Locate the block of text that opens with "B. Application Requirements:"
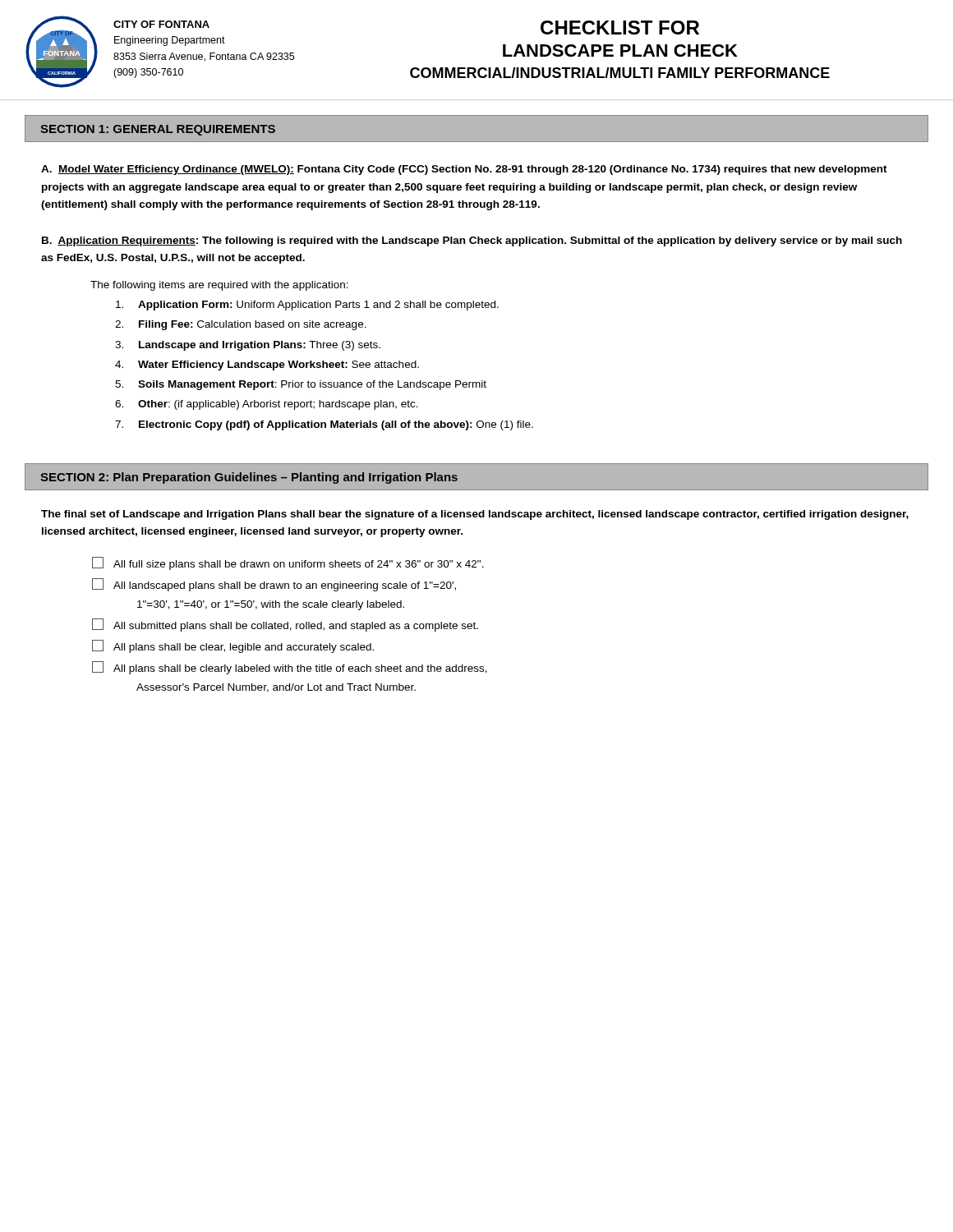The width and height of the screenshot is (953, 1232). pos(476,249)
